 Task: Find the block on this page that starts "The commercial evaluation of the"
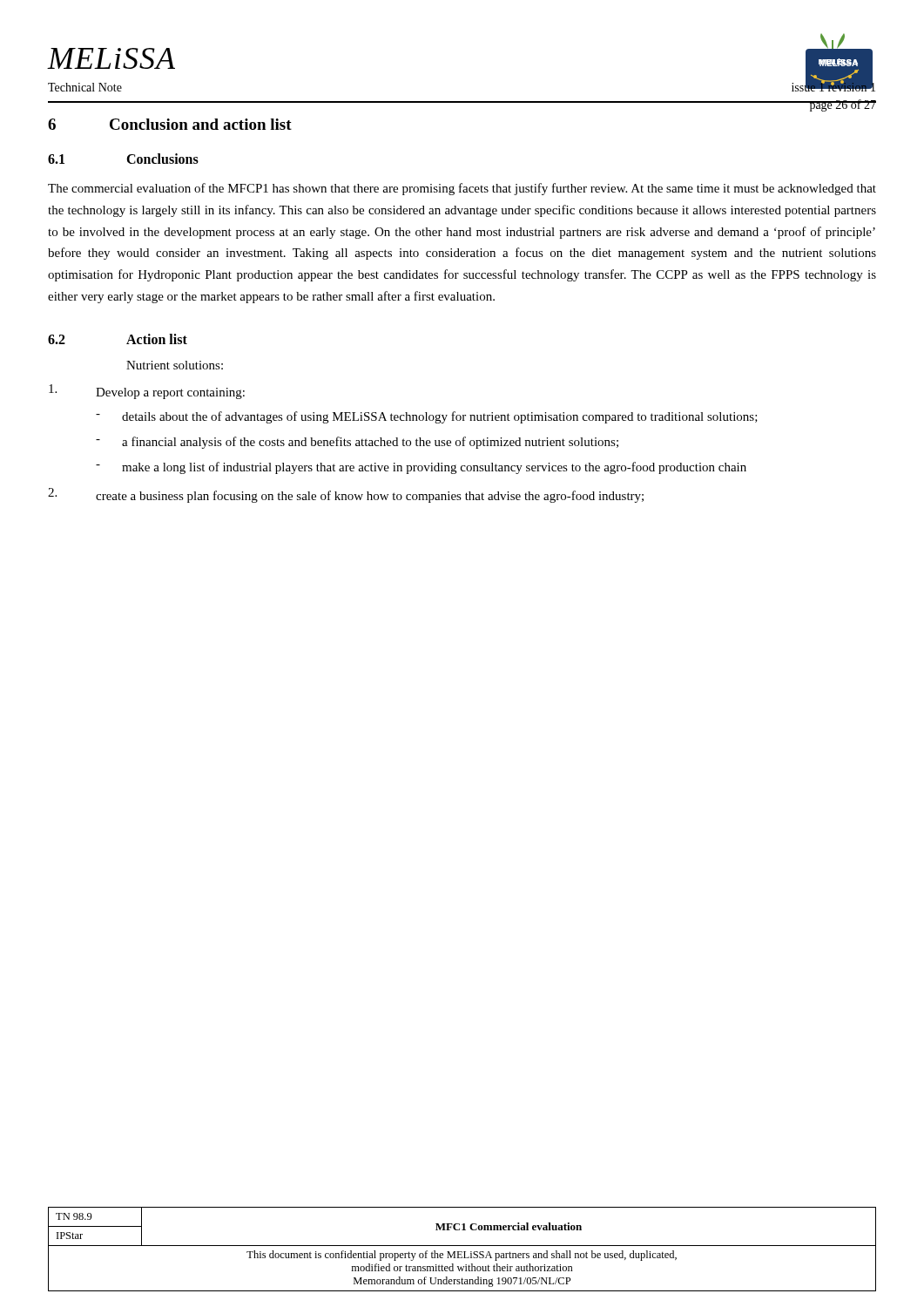(x=462, y=242)
